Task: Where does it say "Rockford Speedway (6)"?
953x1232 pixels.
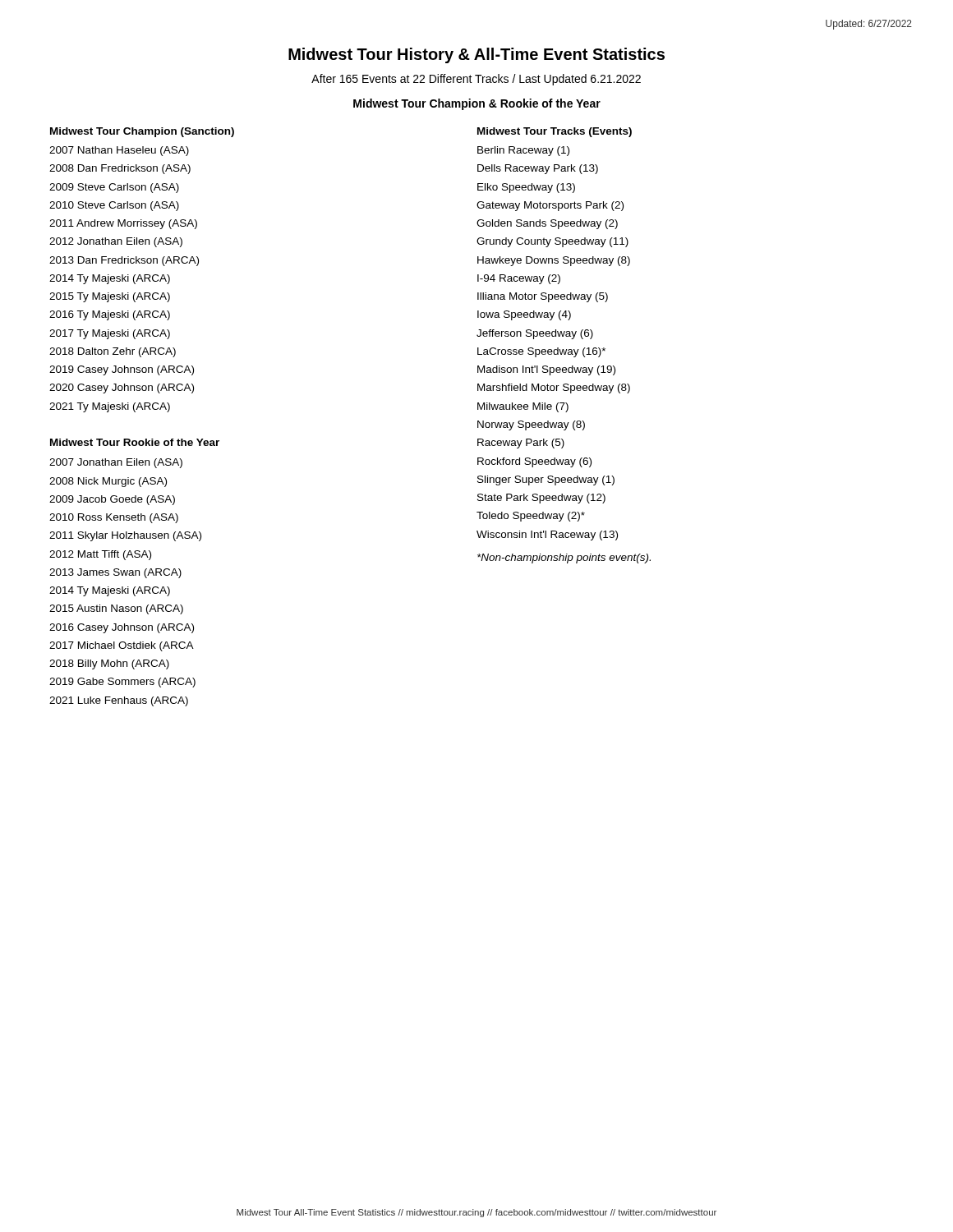Action: point(534,461)
